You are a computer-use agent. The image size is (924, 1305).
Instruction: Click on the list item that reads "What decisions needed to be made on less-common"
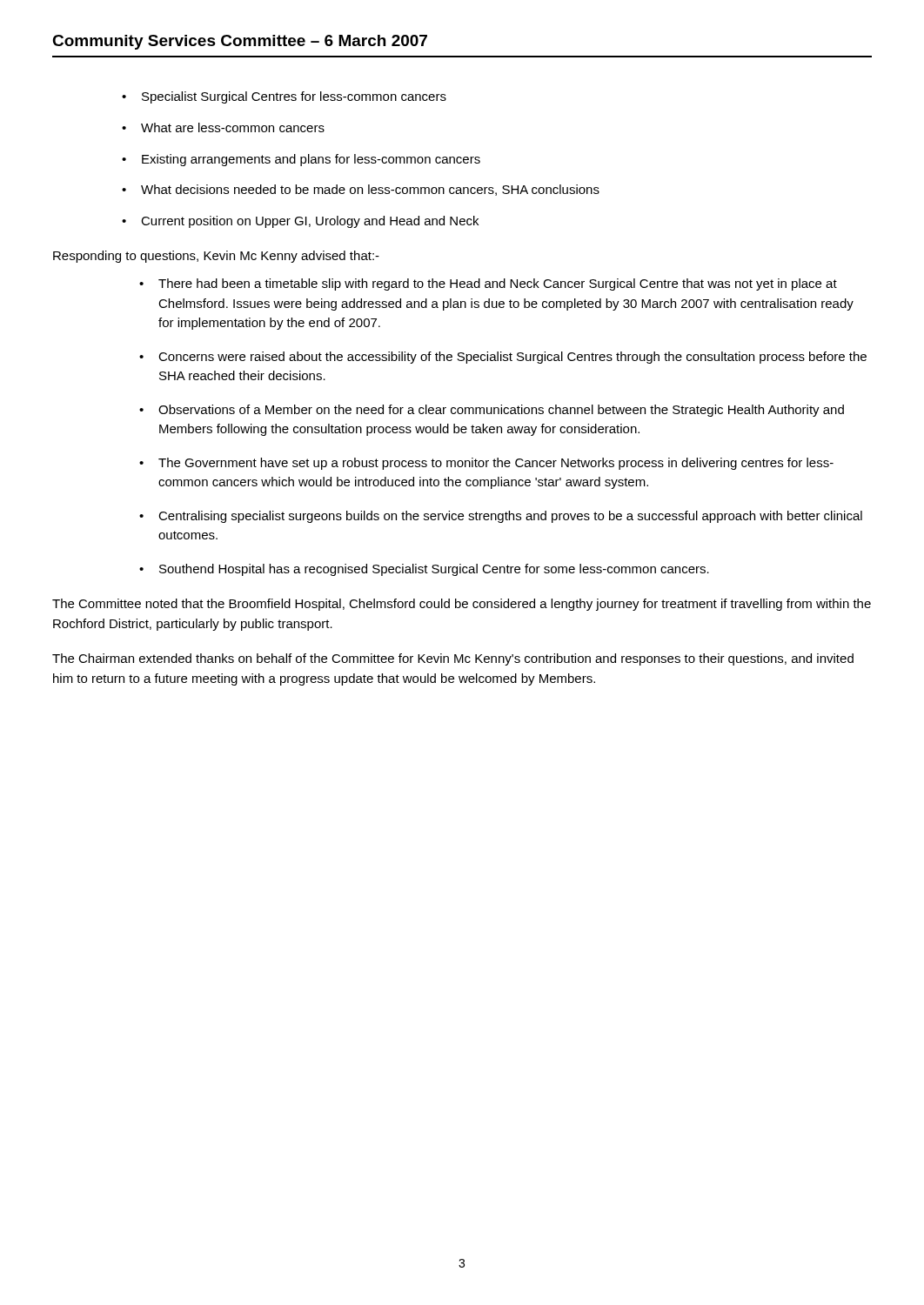370,189
